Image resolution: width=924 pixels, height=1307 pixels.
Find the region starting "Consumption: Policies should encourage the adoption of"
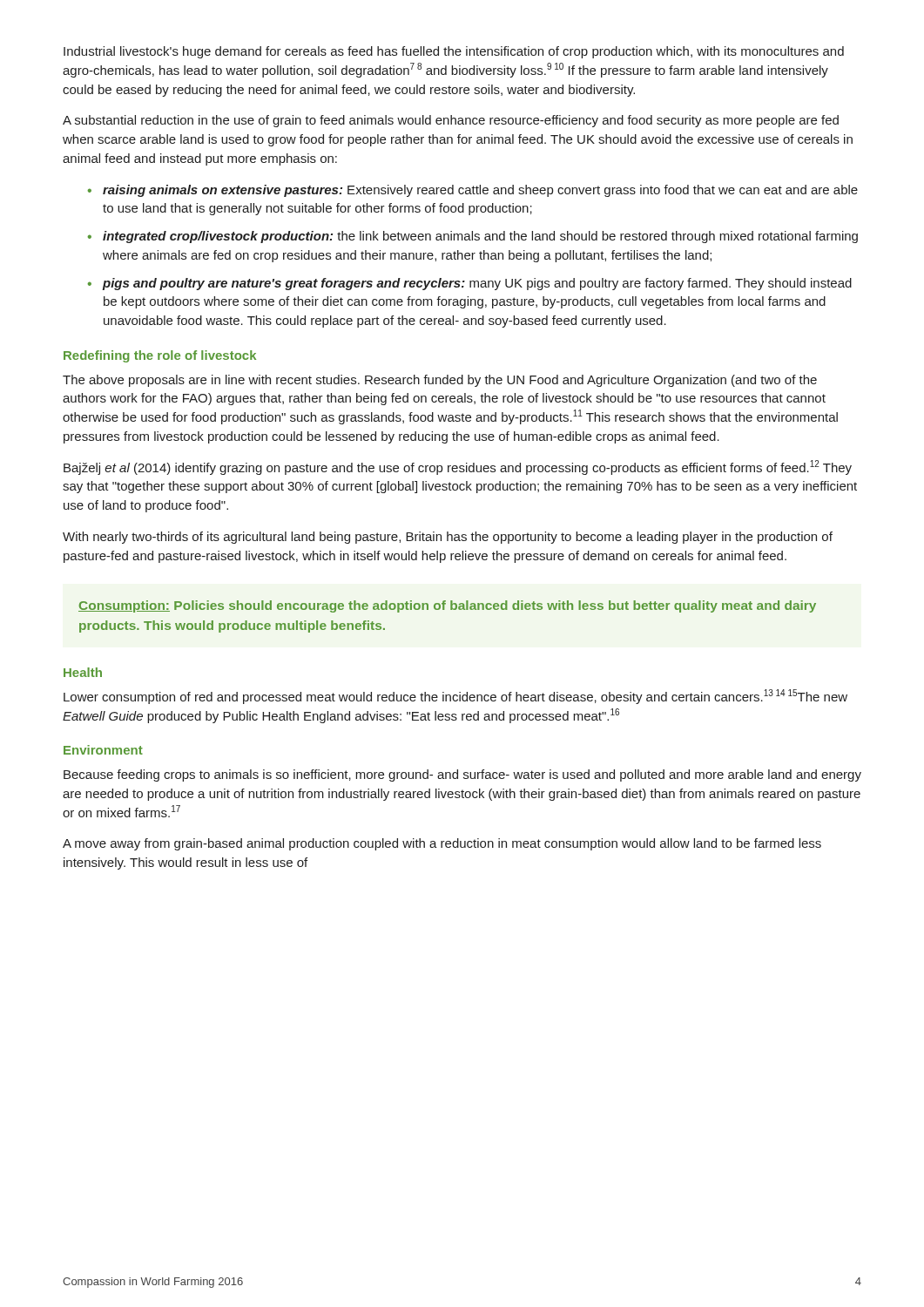pos(462,616)
